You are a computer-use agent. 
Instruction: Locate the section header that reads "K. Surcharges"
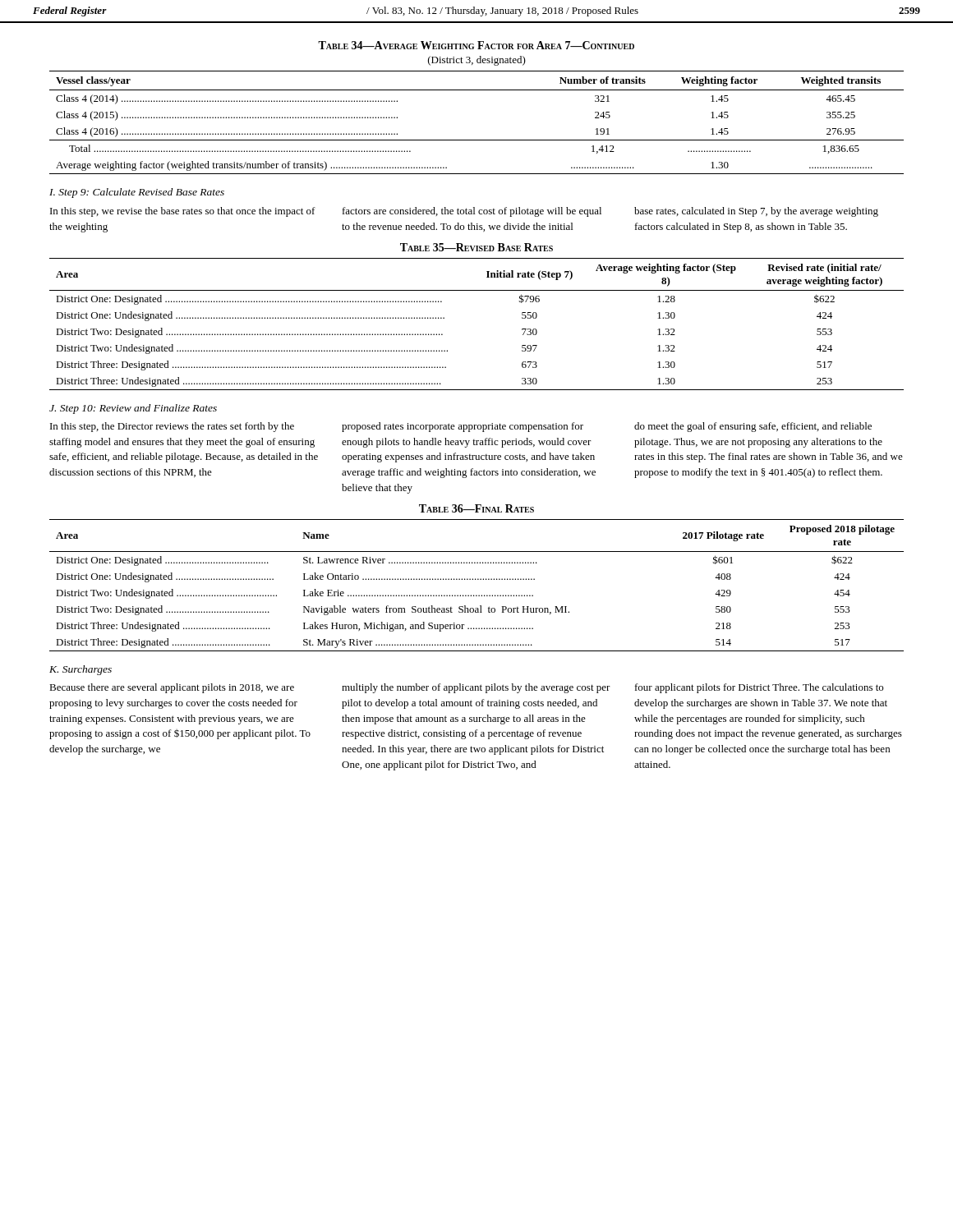click(x=81, y=669)
